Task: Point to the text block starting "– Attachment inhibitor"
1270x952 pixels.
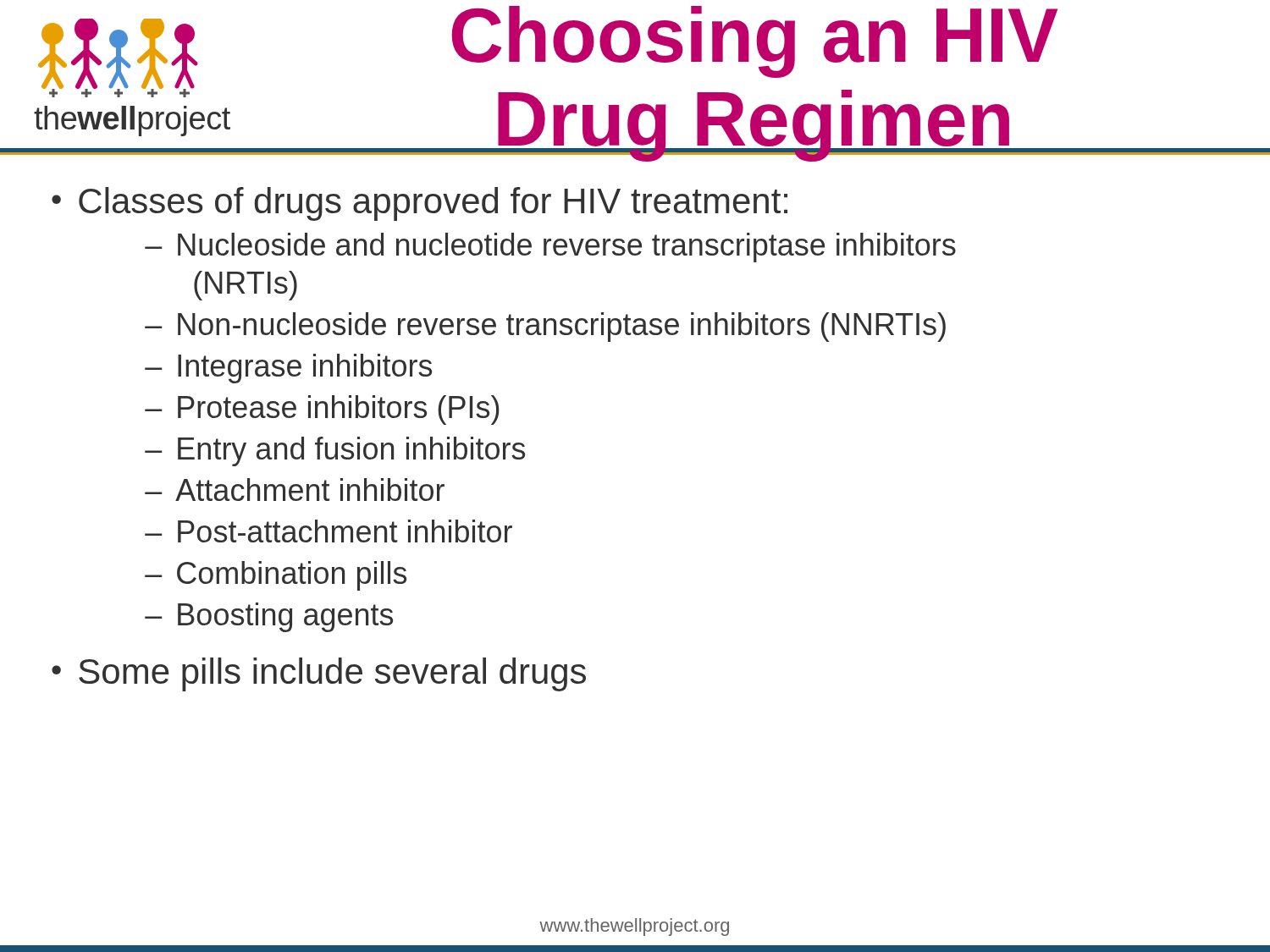Action: [x=295, y=491]
